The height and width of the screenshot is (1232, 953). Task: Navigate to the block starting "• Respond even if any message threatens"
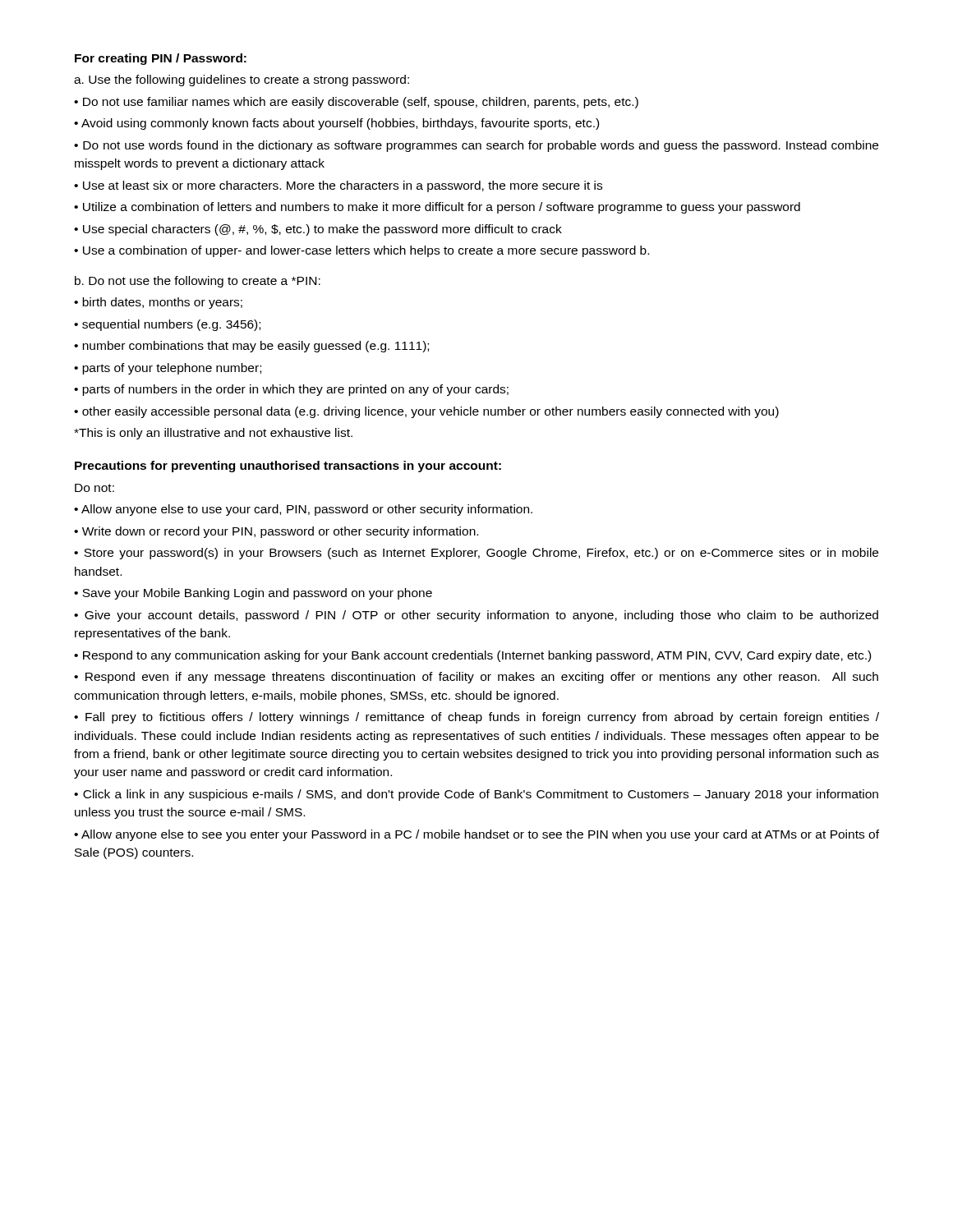click(x=476, y=686)
